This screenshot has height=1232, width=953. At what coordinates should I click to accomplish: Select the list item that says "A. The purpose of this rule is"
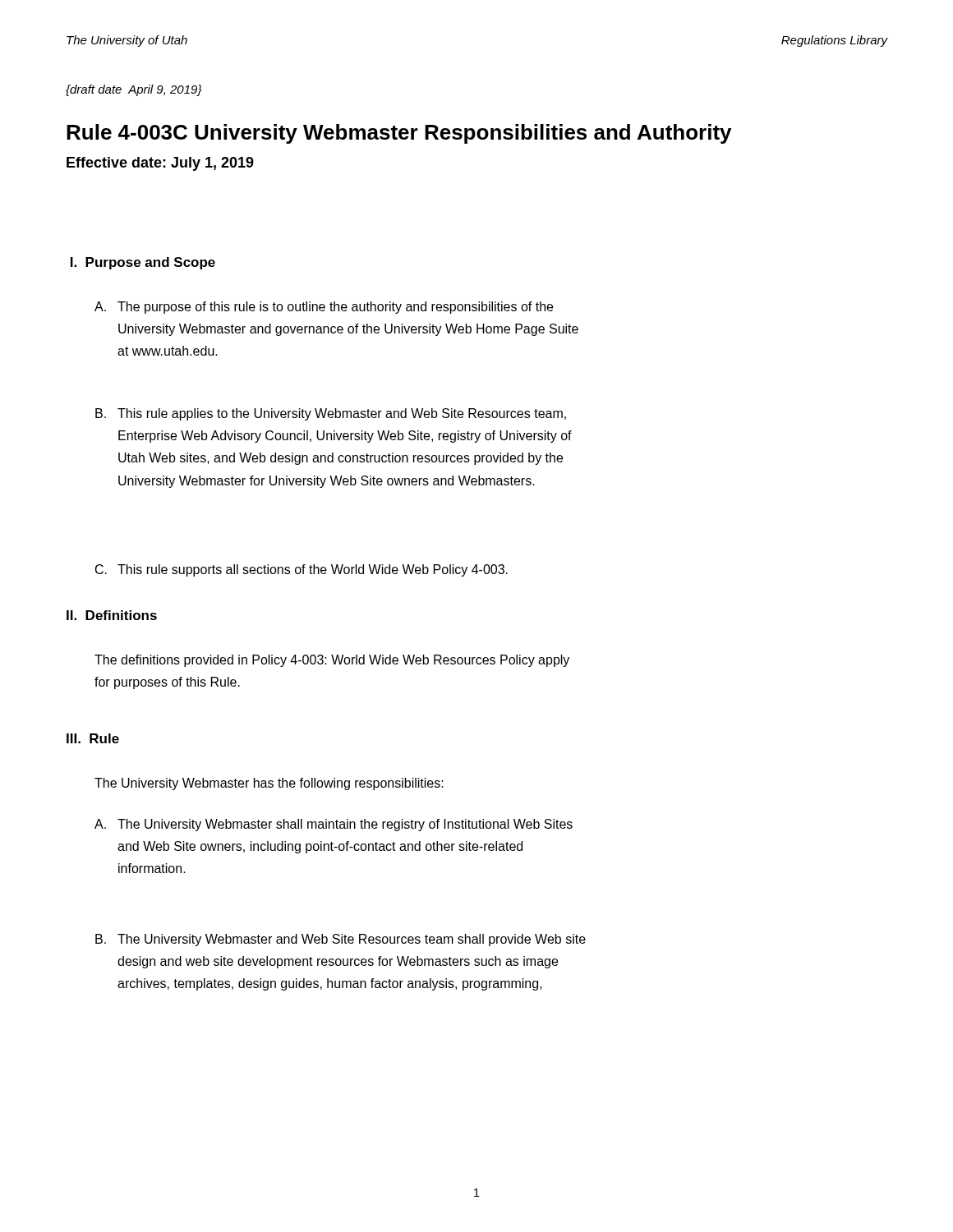click(488, 329)
